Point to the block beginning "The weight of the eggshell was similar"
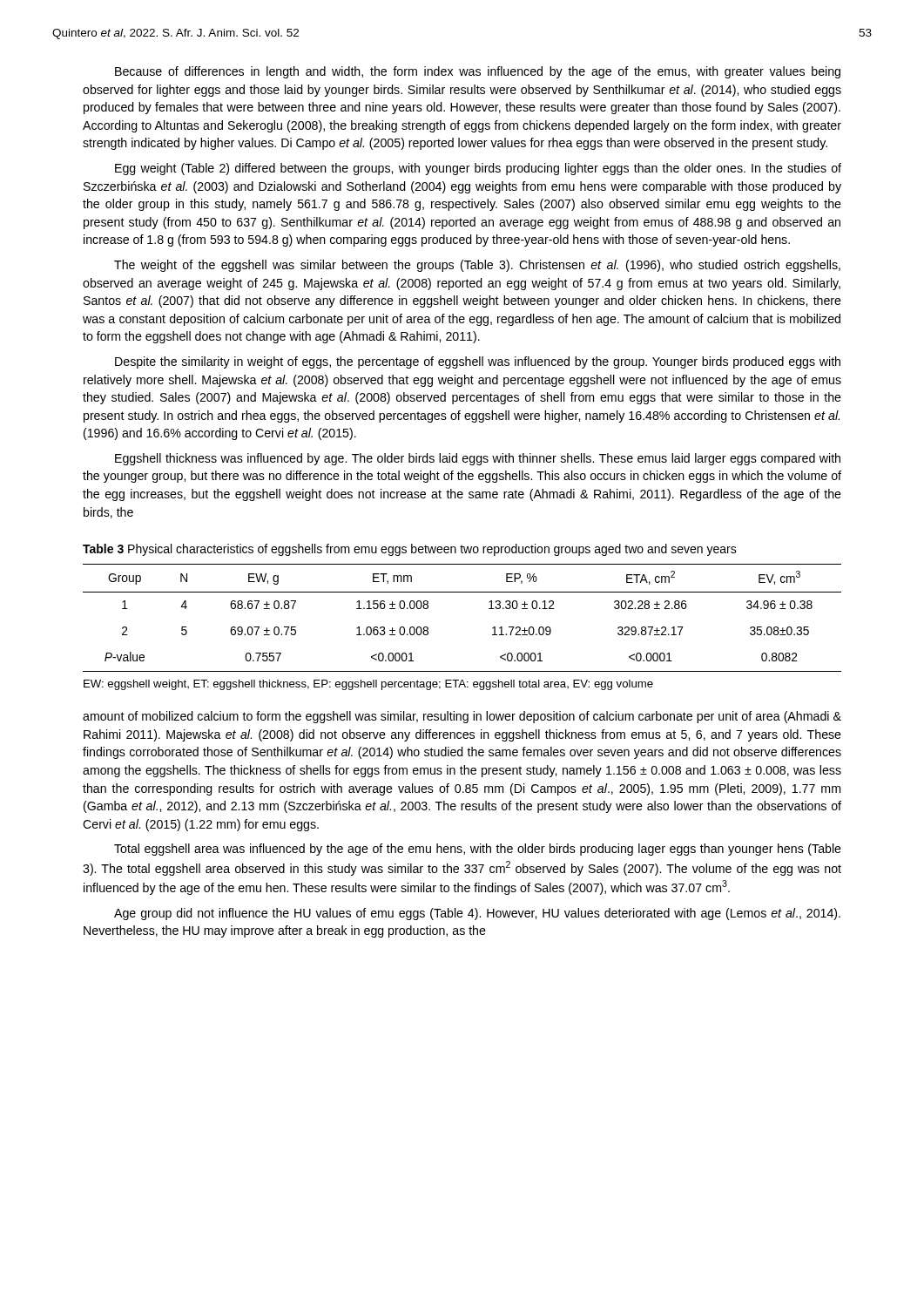924x1307 pixels. [x=462, y=301]
